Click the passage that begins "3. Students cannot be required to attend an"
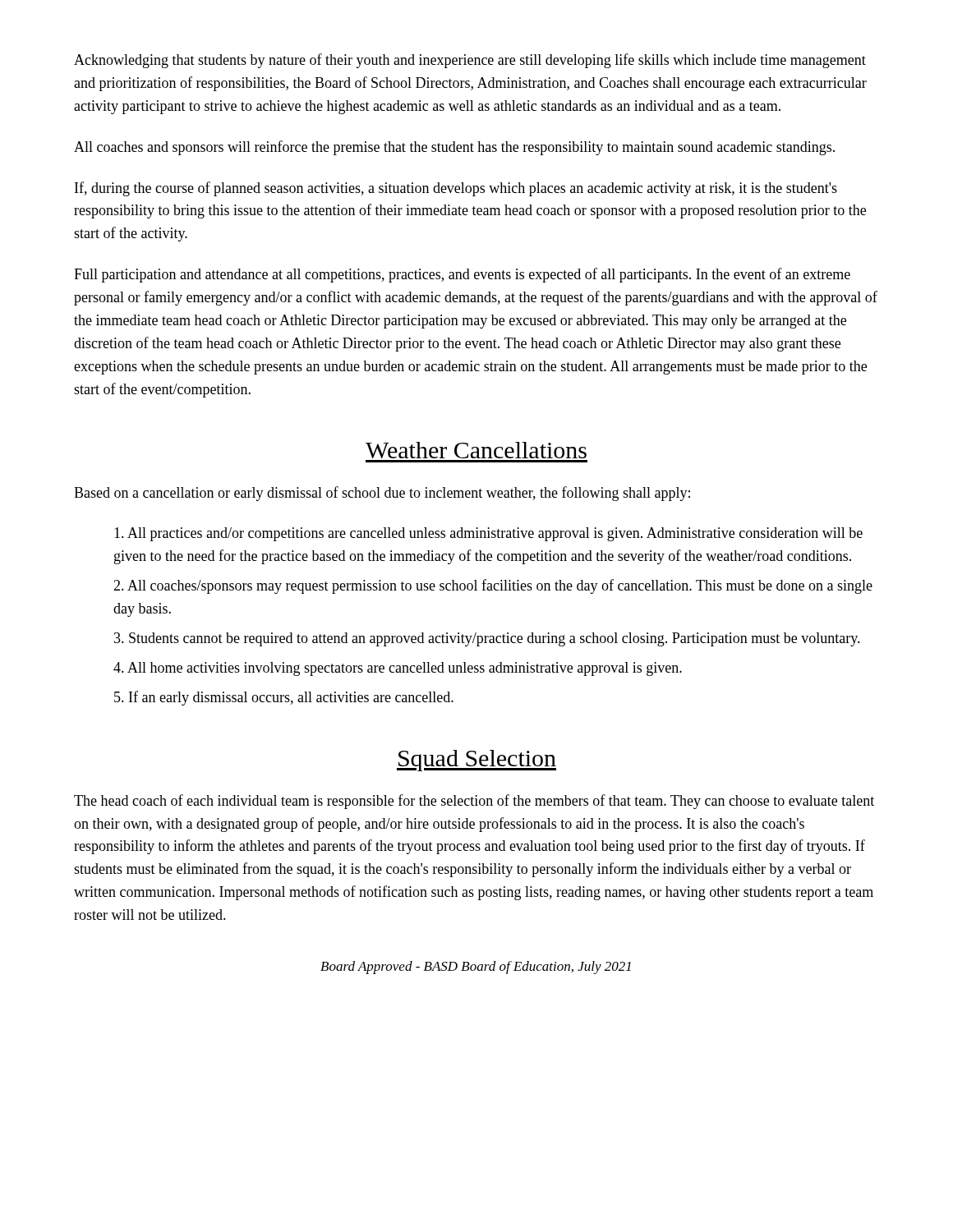Viewport: 953px width, 1232px height. [487, 638]
